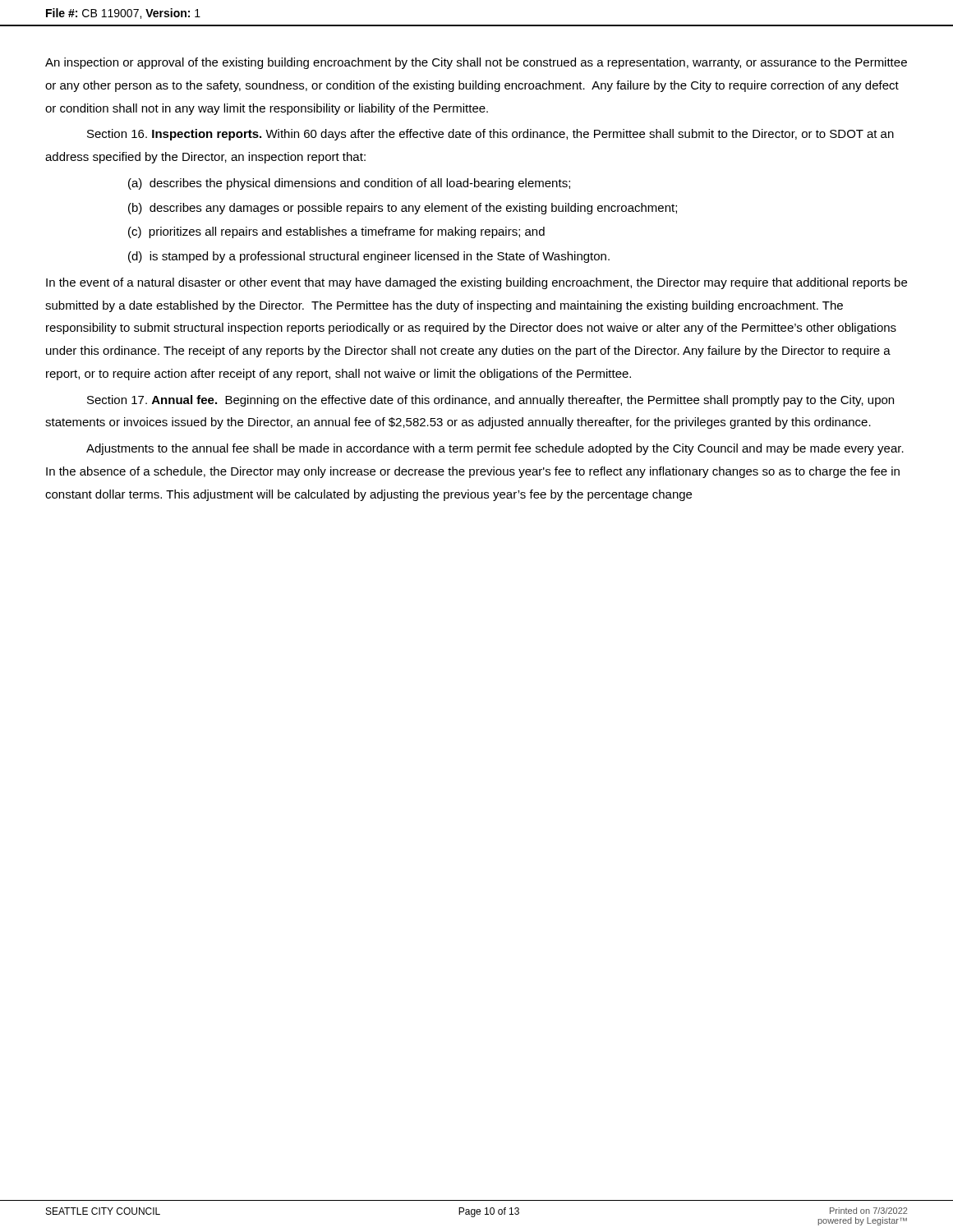The width and height of the screenshot is (953, 1232).
Task: Click the passage that begins "Section 17. Annual fee. Beginning on"
Action: [470, 411]
